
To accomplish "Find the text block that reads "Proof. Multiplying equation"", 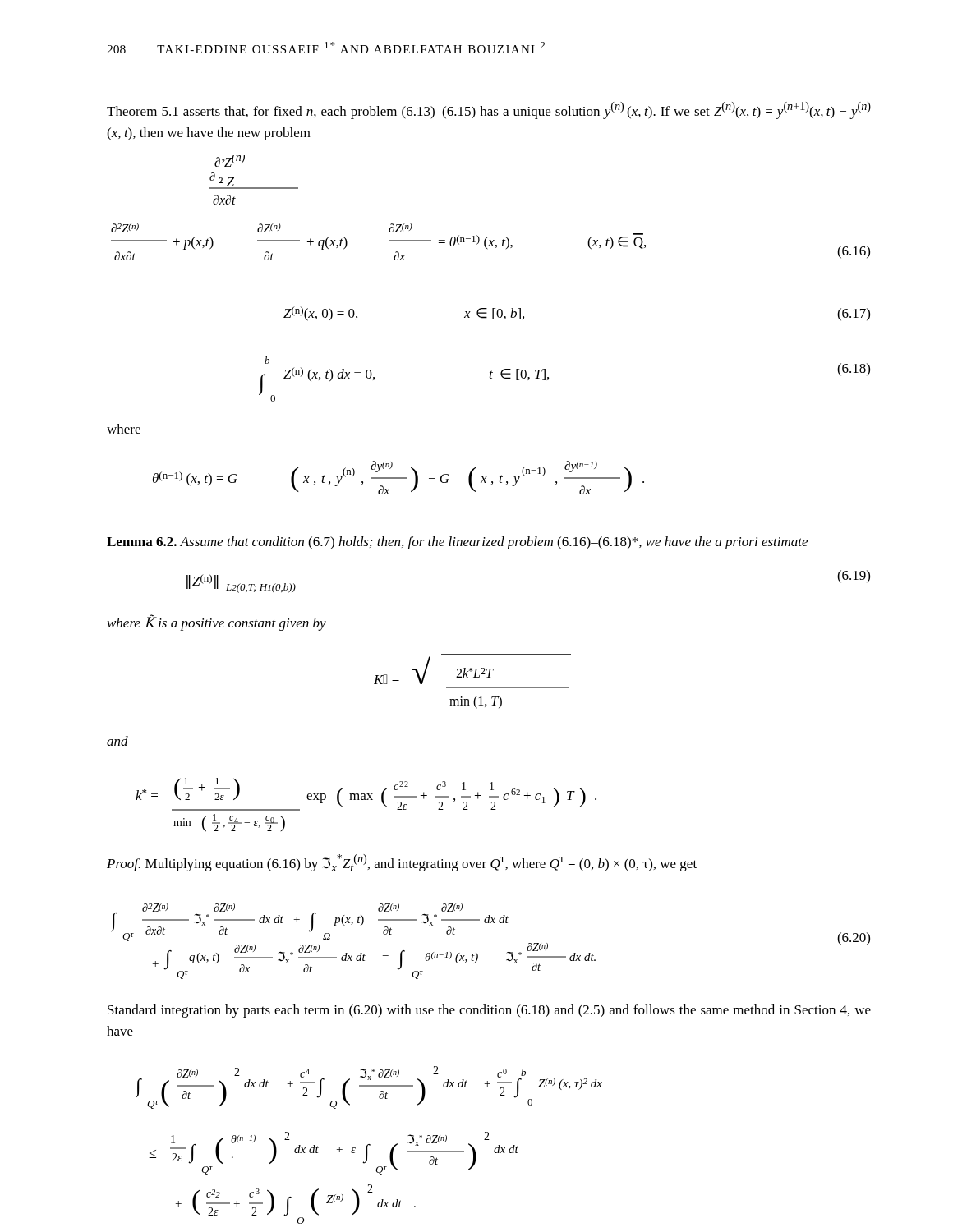I will [x=402, y=863].
